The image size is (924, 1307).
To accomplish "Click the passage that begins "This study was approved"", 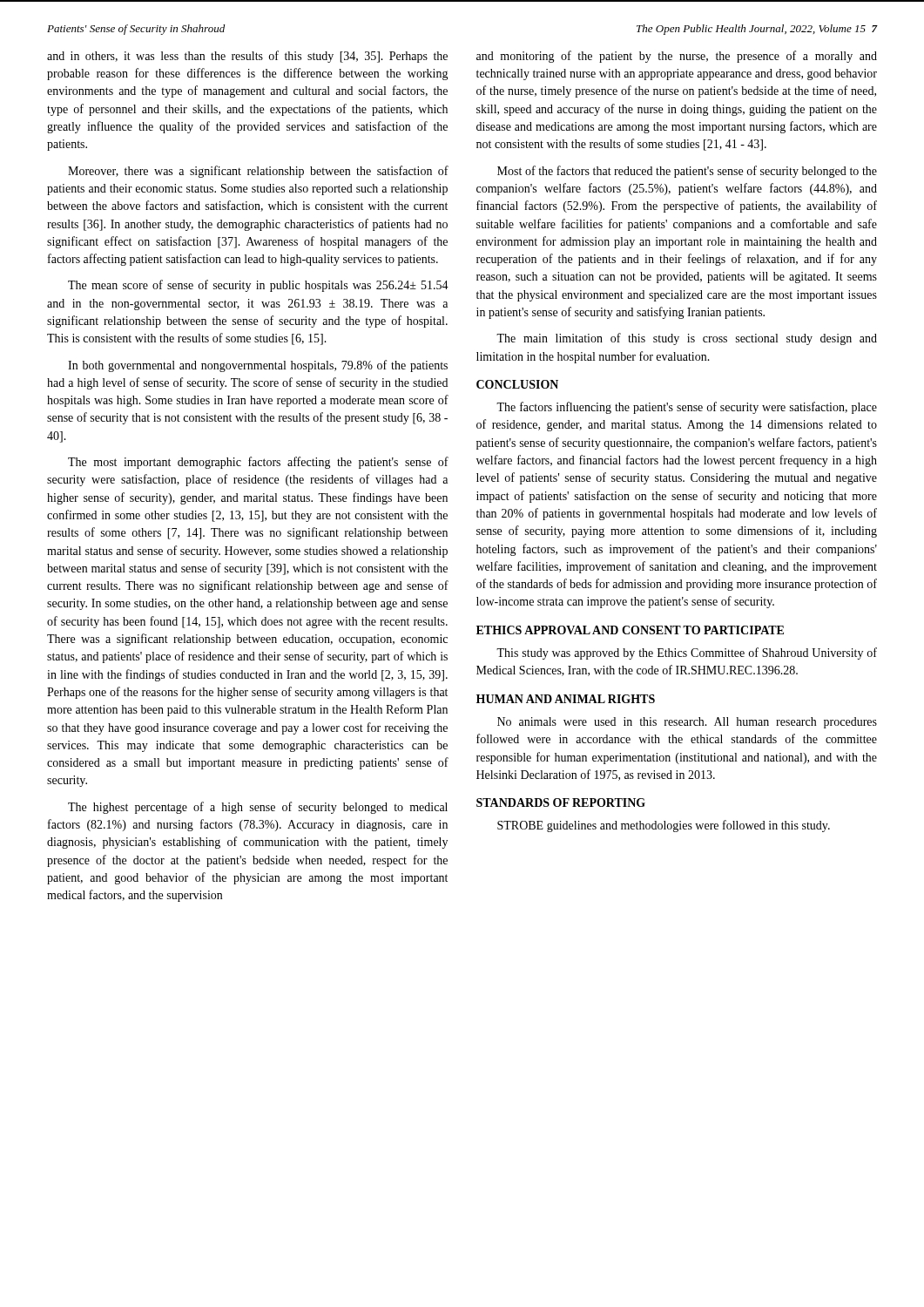I will (x=676, y=663).
